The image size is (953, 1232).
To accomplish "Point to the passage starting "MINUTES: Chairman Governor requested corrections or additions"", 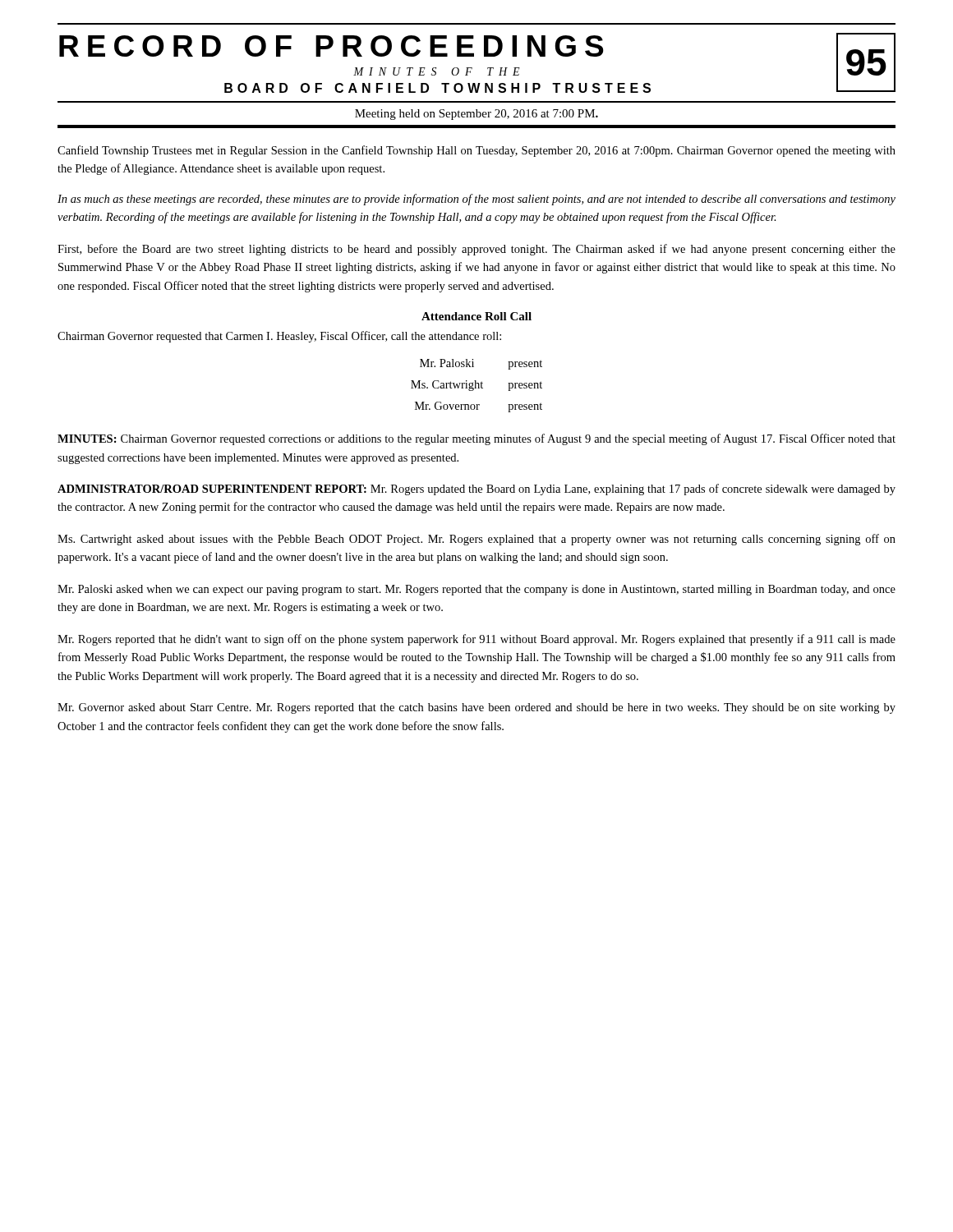I will click(x=476, y=448).
